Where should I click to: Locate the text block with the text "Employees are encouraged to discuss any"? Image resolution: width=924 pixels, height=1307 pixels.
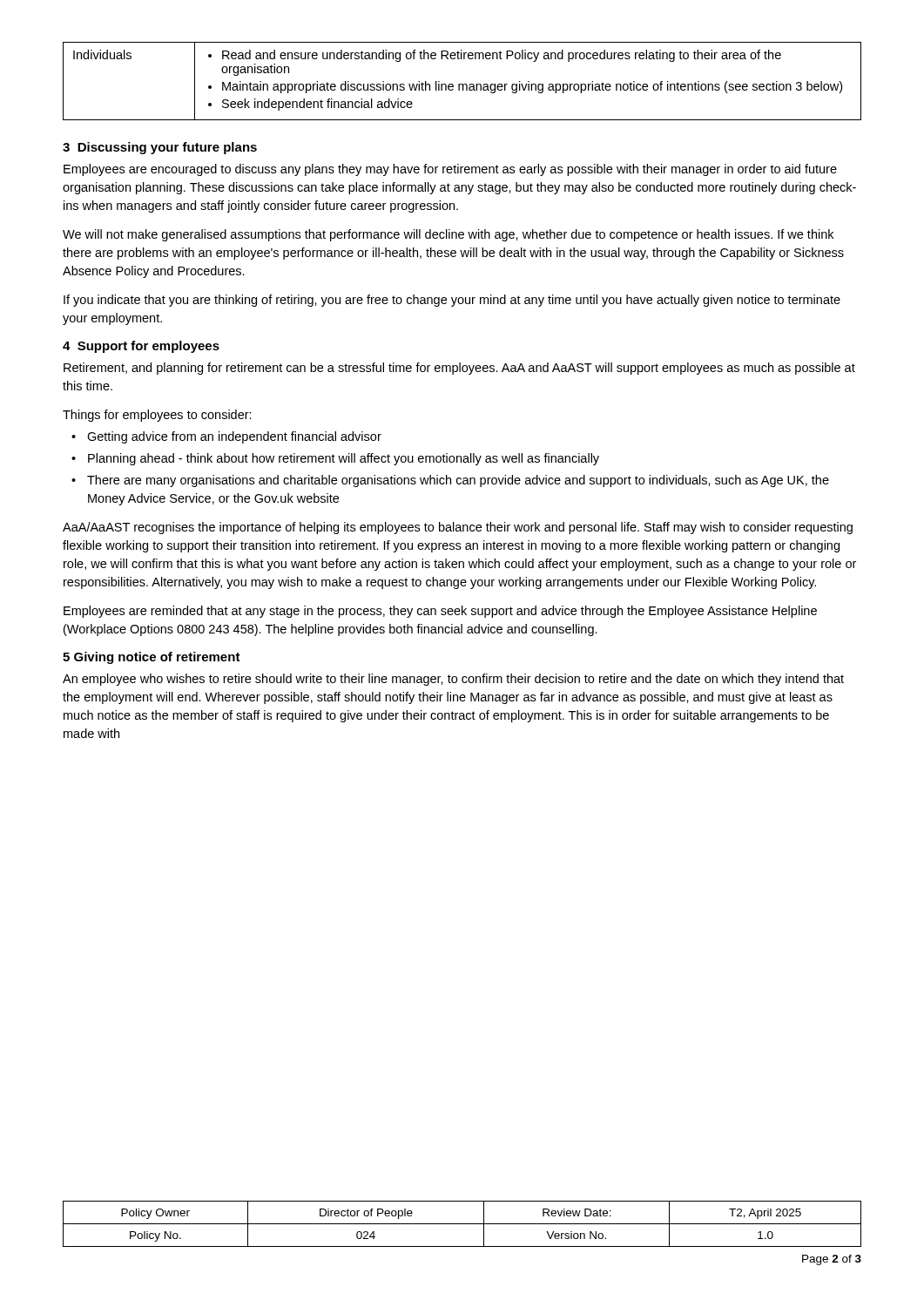460,187
